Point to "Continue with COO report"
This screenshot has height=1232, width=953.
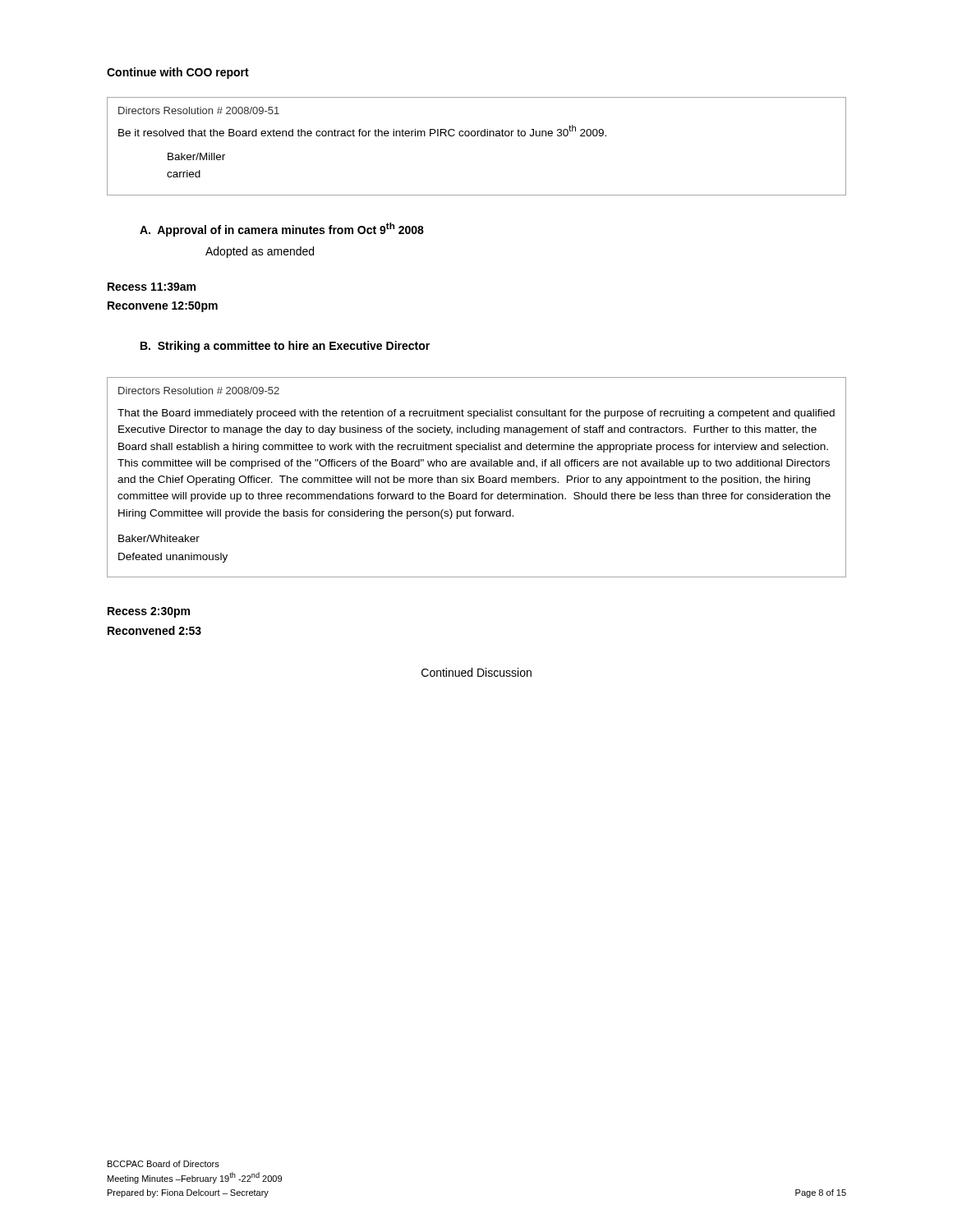tap(178, 72)
